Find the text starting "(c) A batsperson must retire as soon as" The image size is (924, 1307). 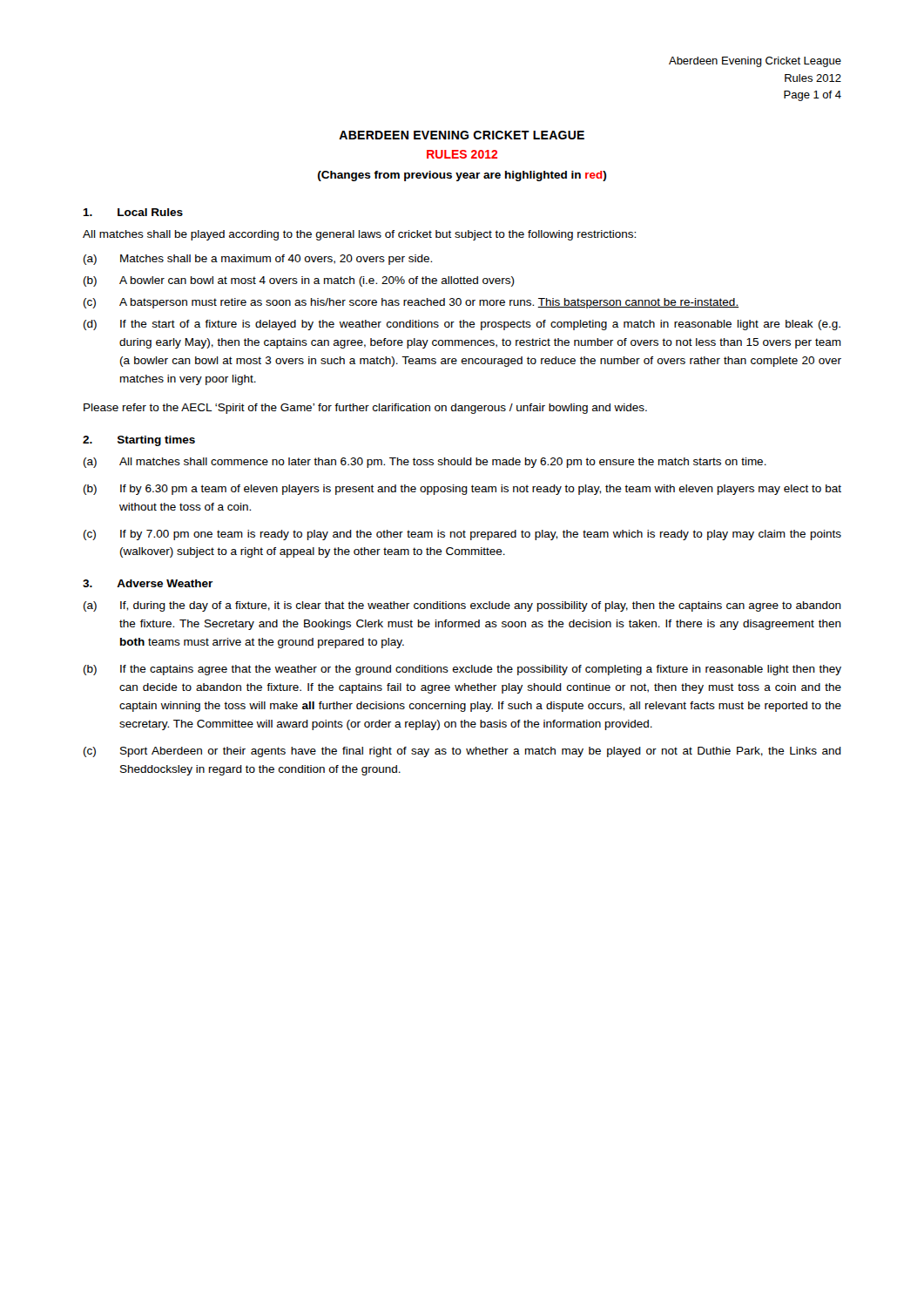(x=462, y=303)
